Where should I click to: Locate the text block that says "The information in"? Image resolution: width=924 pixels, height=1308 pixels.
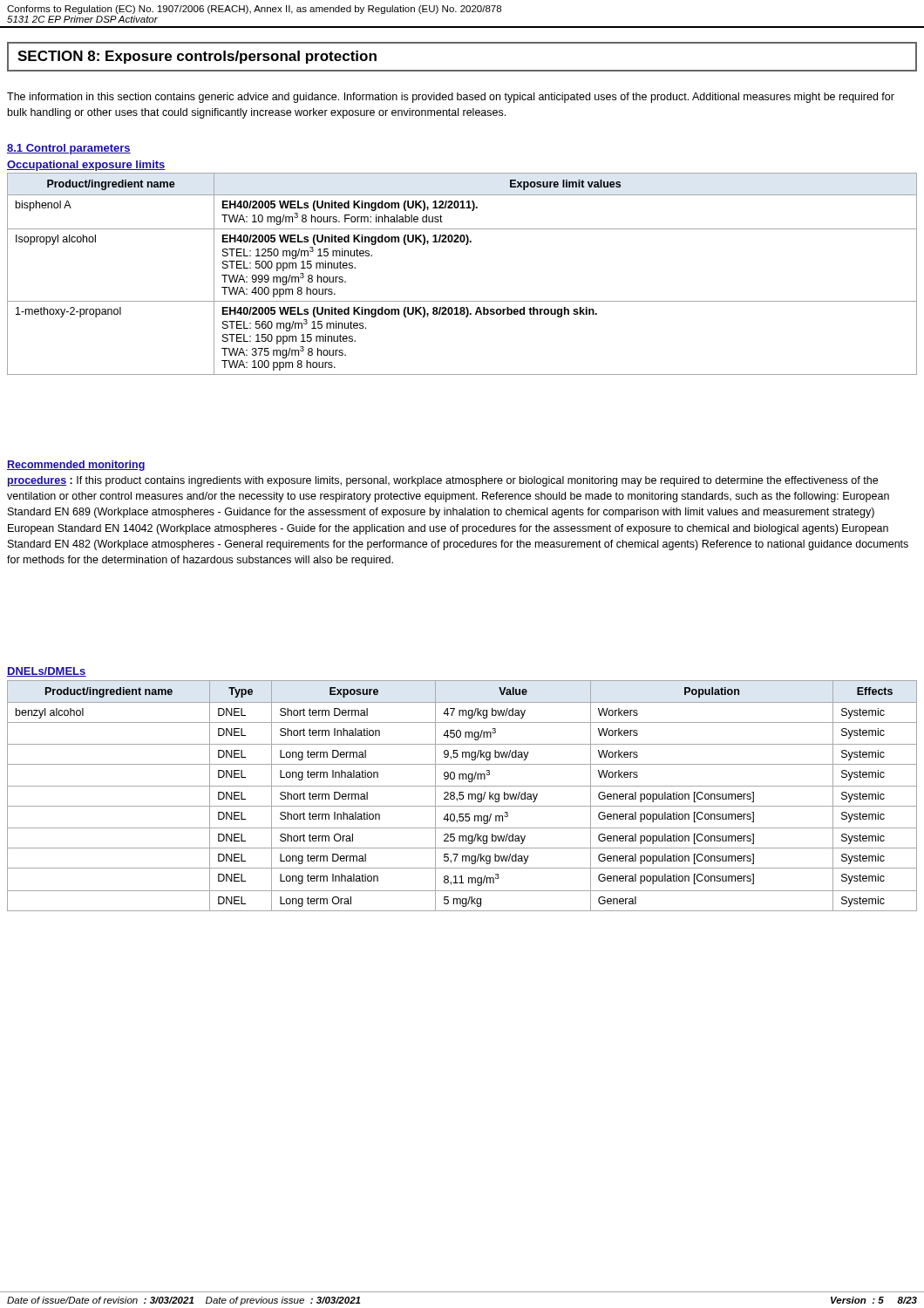[x=451, y=105]
